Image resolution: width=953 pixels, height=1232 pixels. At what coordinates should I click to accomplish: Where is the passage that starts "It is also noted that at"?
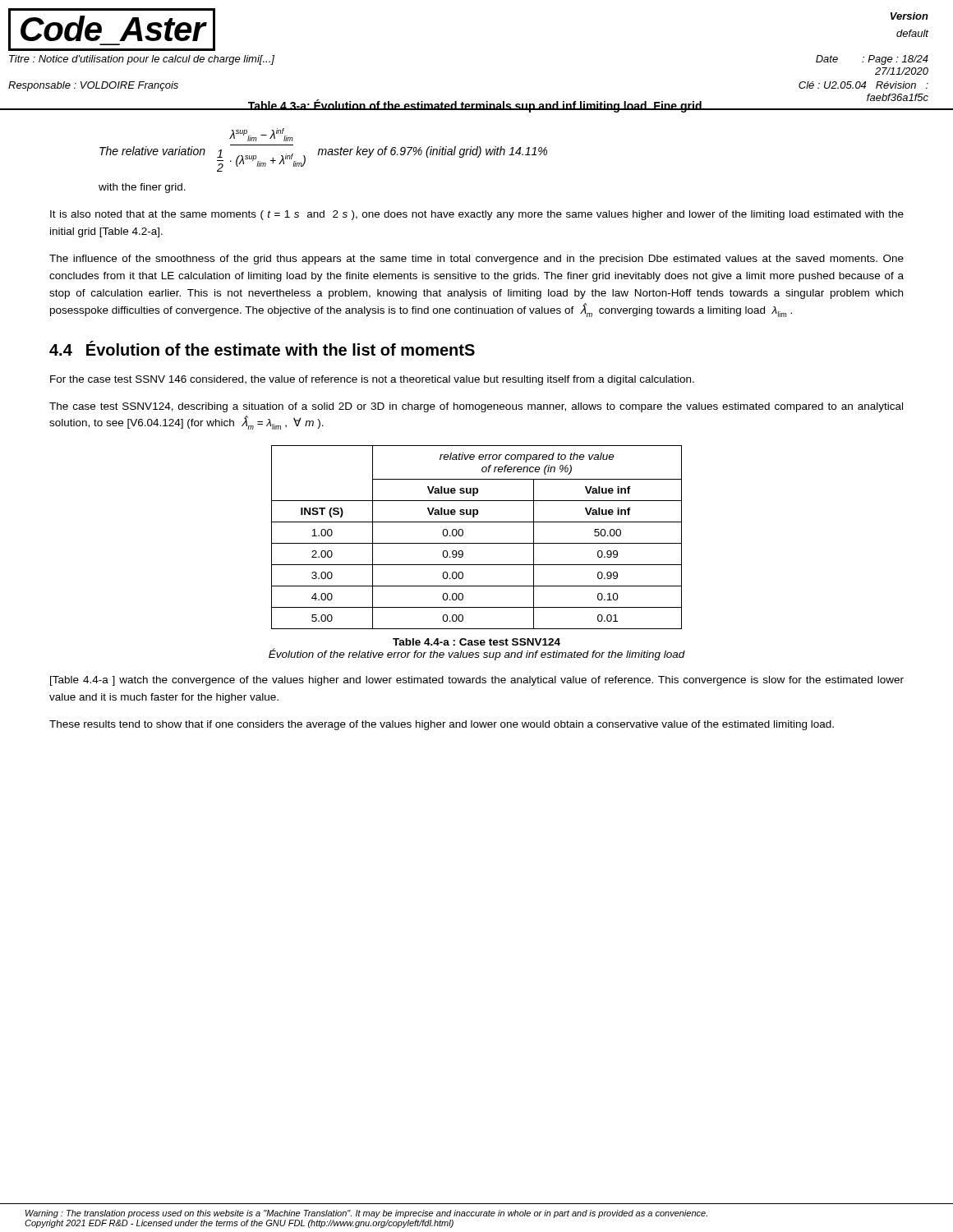pyautogui.click(x=476, y=223)
